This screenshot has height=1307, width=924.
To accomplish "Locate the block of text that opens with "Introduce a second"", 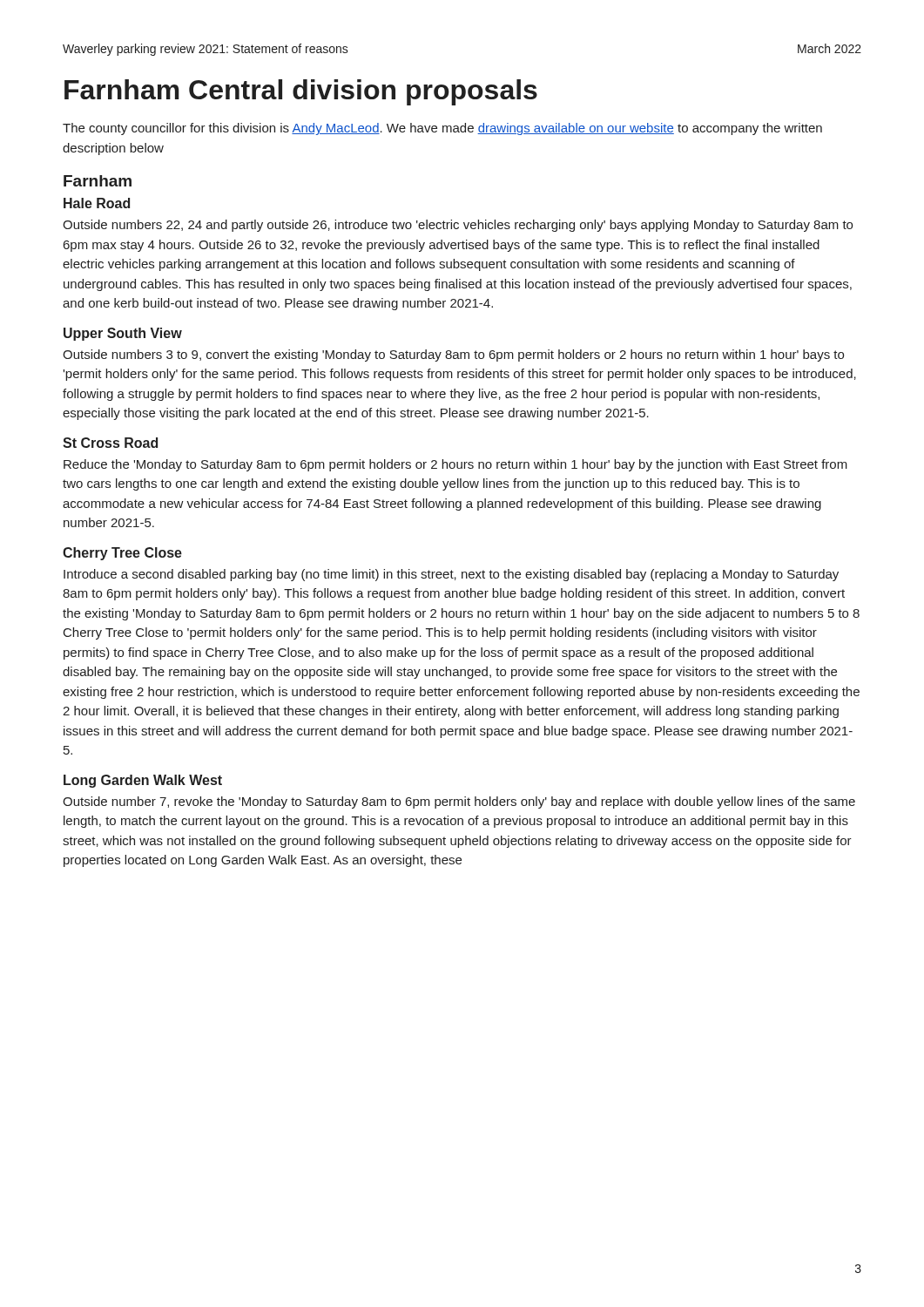I will [462, 663].
